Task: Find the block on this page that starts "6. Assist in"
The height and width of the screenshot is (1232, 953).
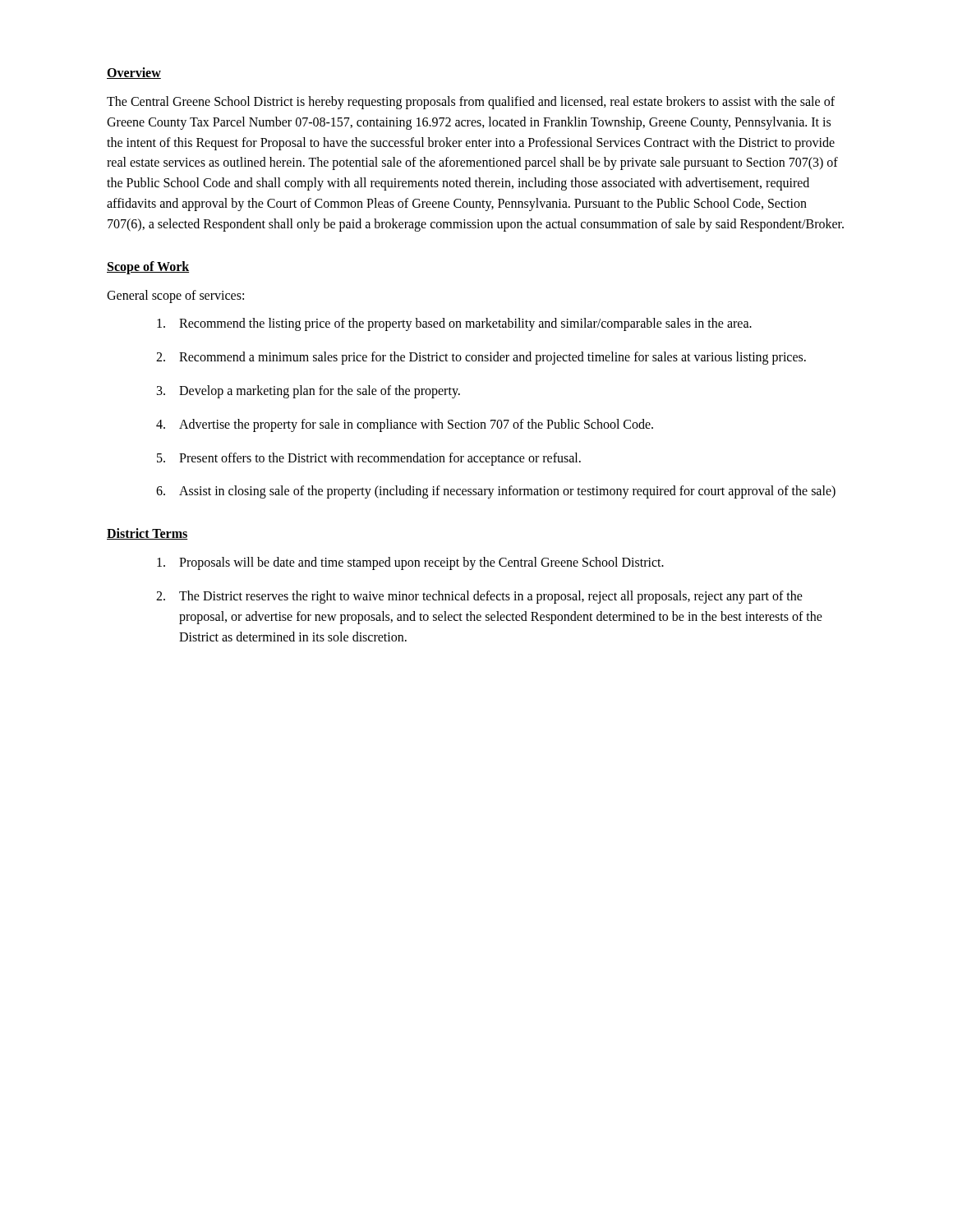Action: pos(496,492)
